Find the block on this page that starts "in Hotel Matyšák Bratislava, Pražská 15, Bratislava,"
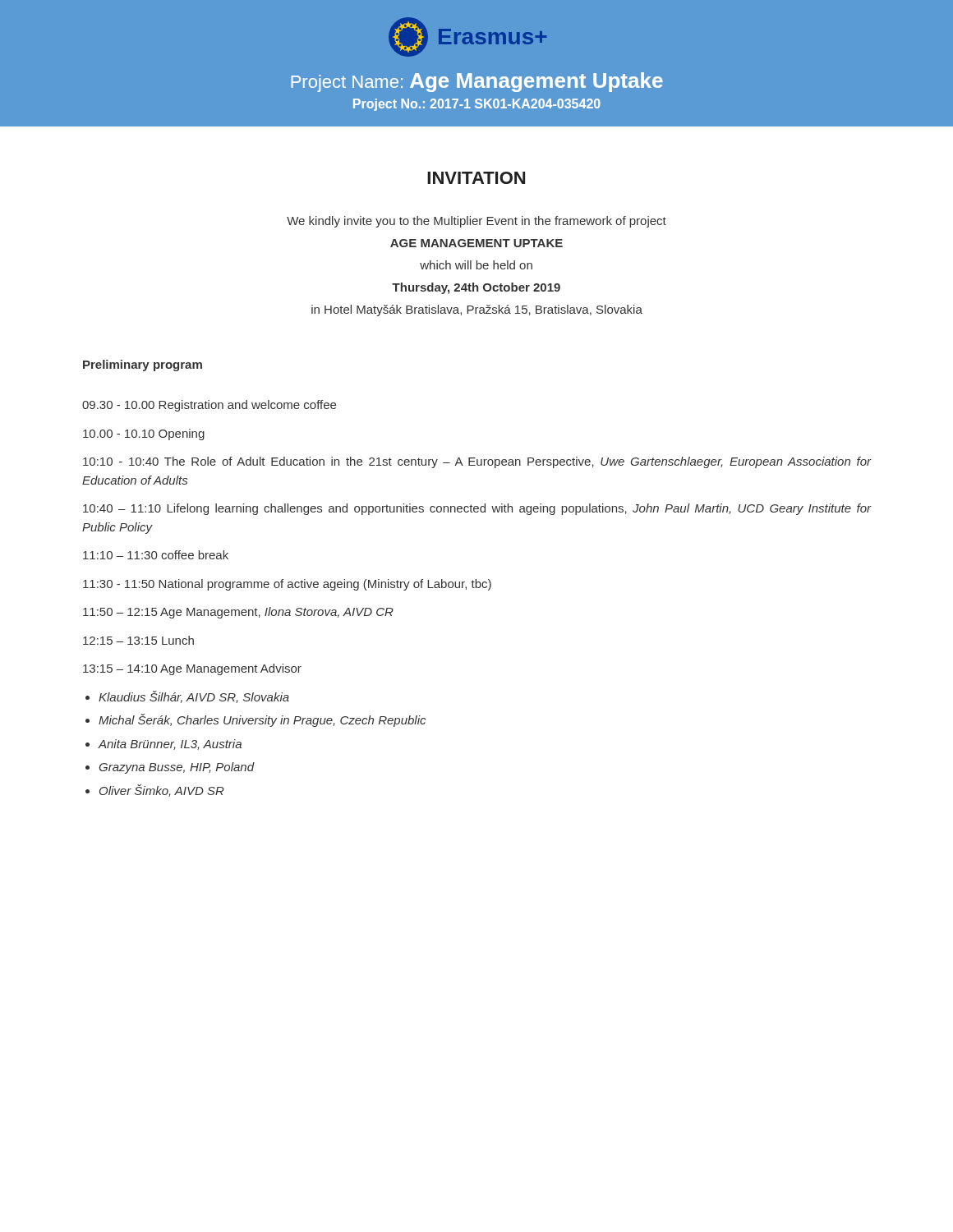953x1232 pixels. pyautogui.click(x=476, y=309)
